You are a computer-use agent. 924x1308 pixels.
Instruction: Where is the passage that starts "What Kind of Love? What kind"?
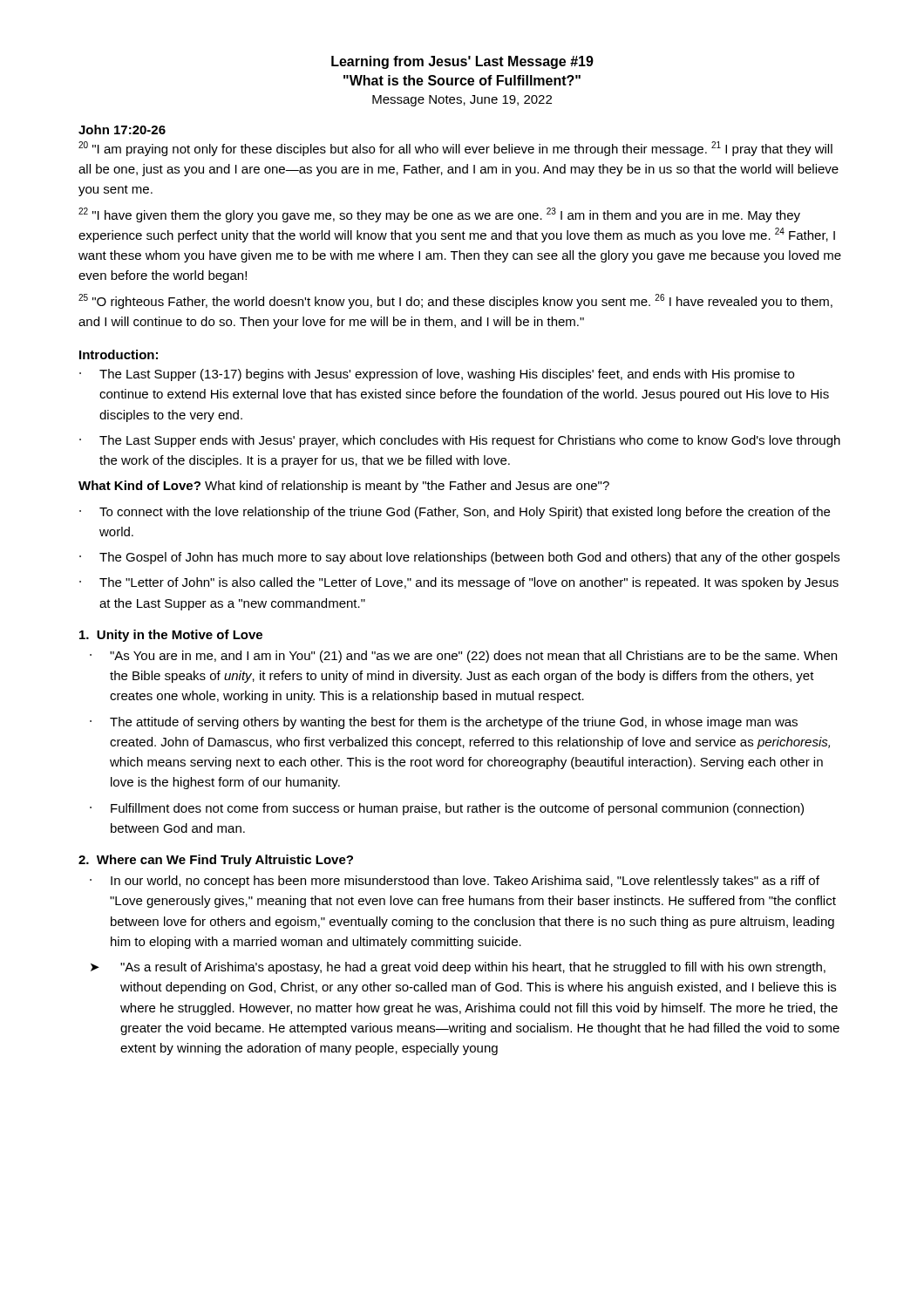pyautogui.click(x=462, y=486)
